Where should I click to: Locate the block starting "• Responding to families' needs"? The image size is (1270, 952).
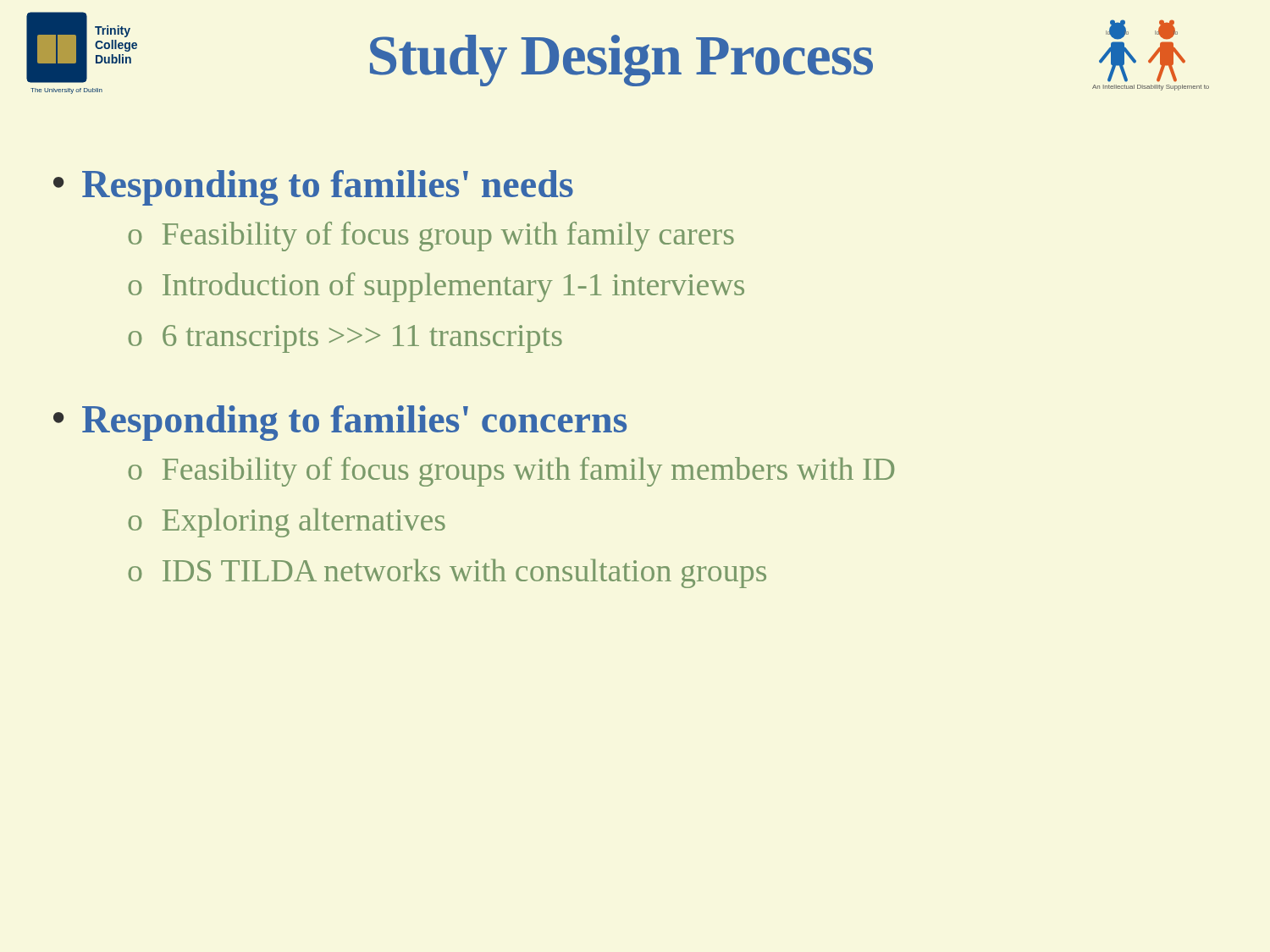[312, 184]
